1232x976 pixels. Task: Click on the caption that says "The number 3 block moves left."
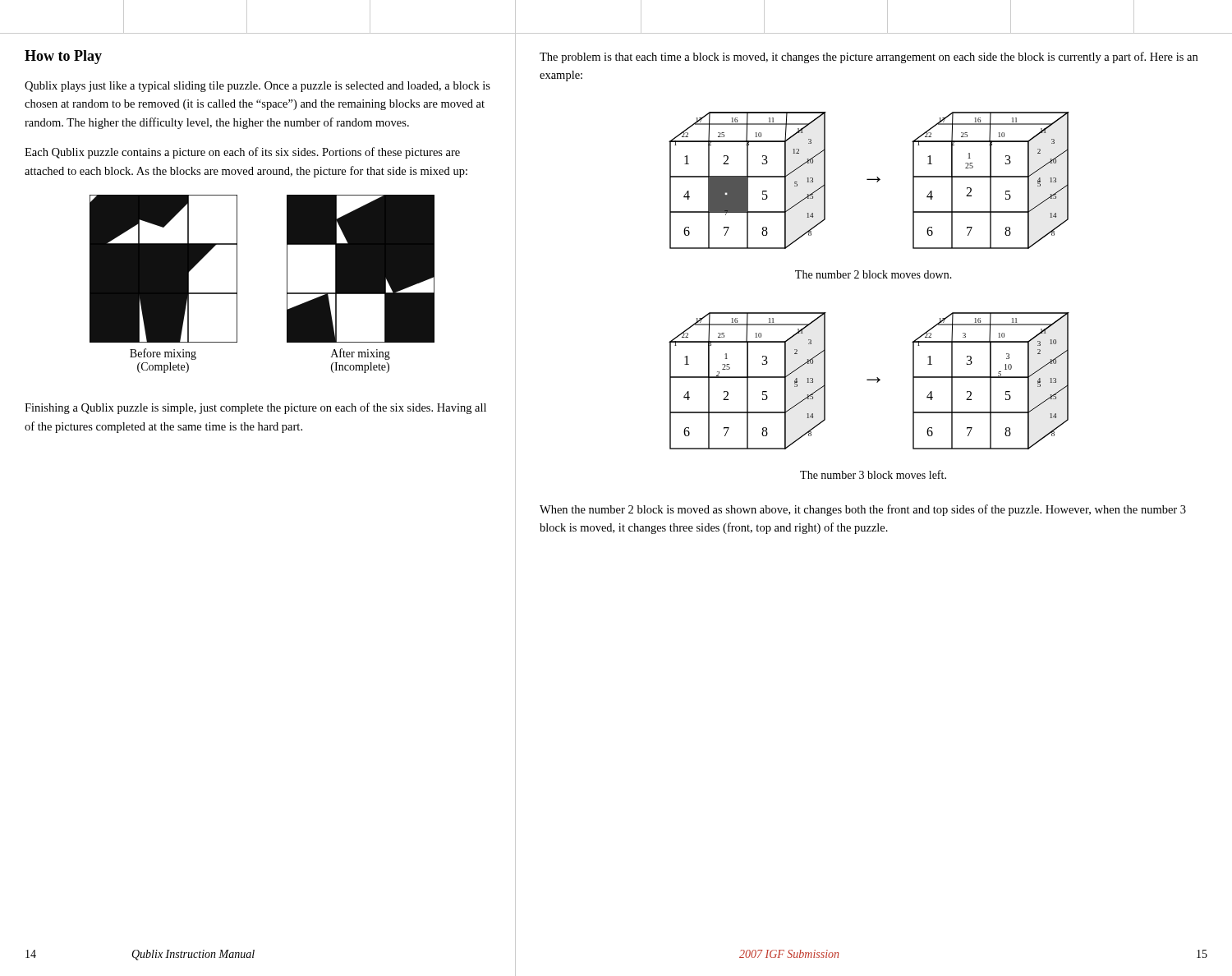873,475
